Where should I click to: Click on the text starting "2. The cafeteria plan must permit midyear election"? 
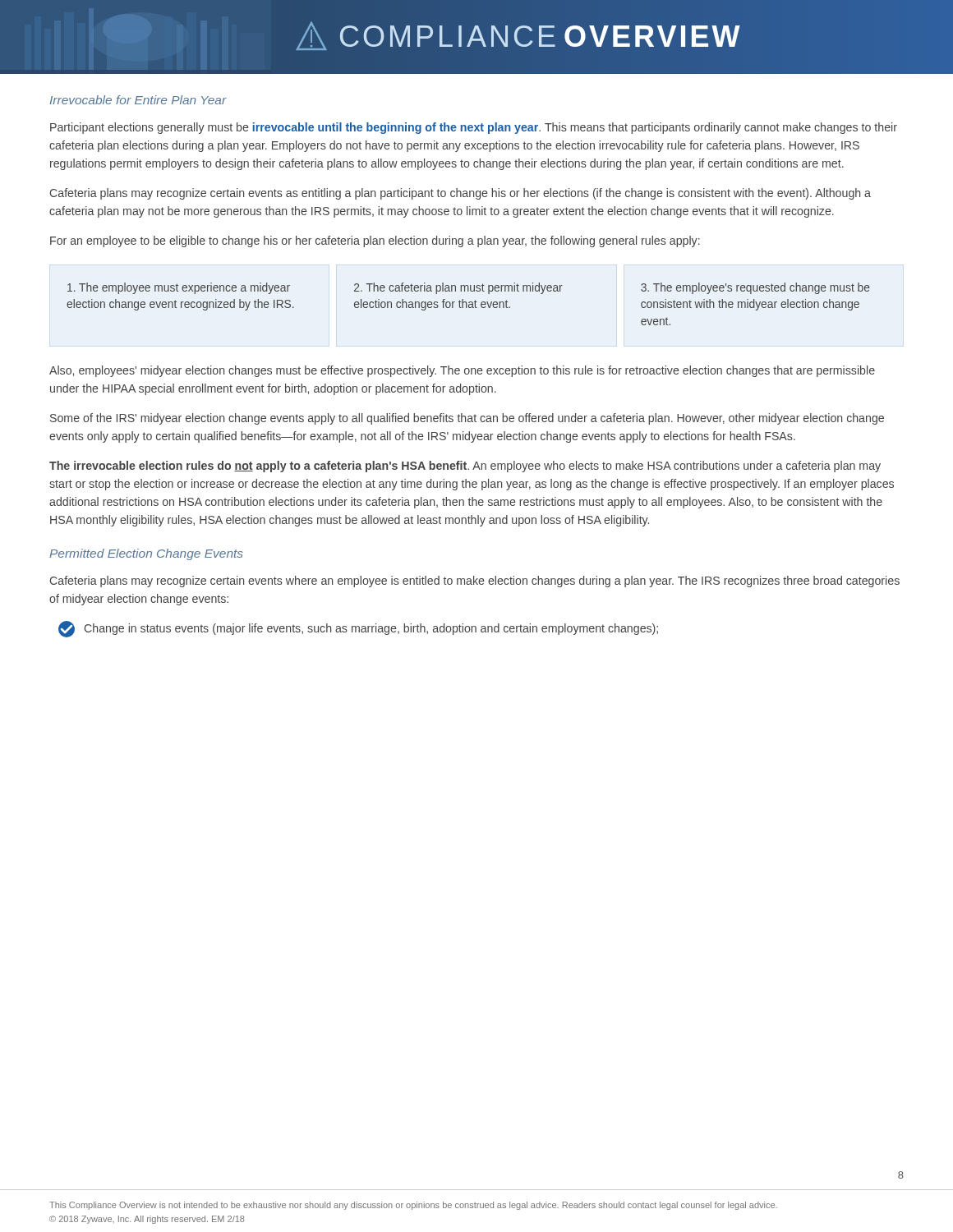(458, 296)
